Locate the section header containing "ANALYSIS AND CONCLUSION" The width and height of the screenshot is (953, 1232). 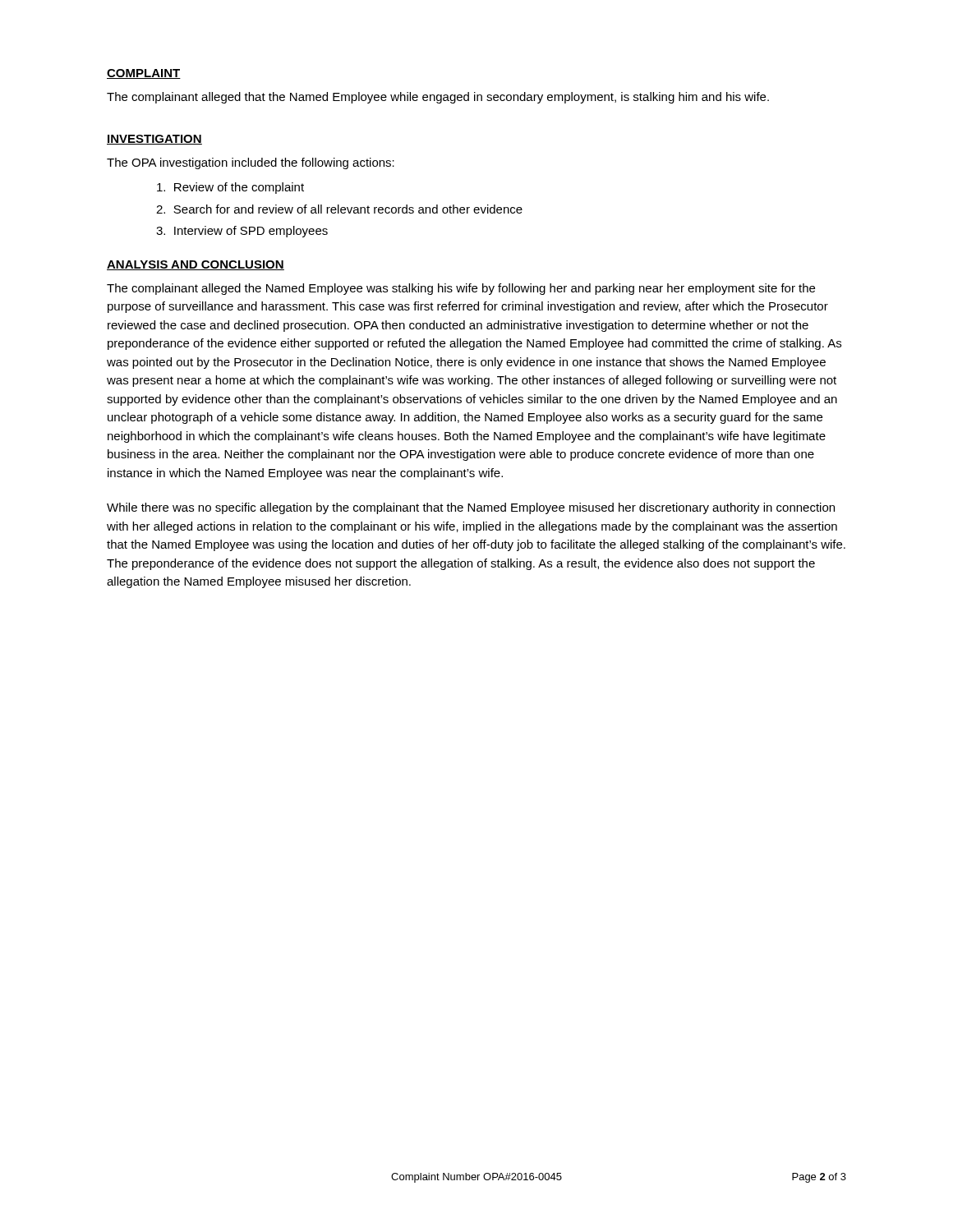195,264
